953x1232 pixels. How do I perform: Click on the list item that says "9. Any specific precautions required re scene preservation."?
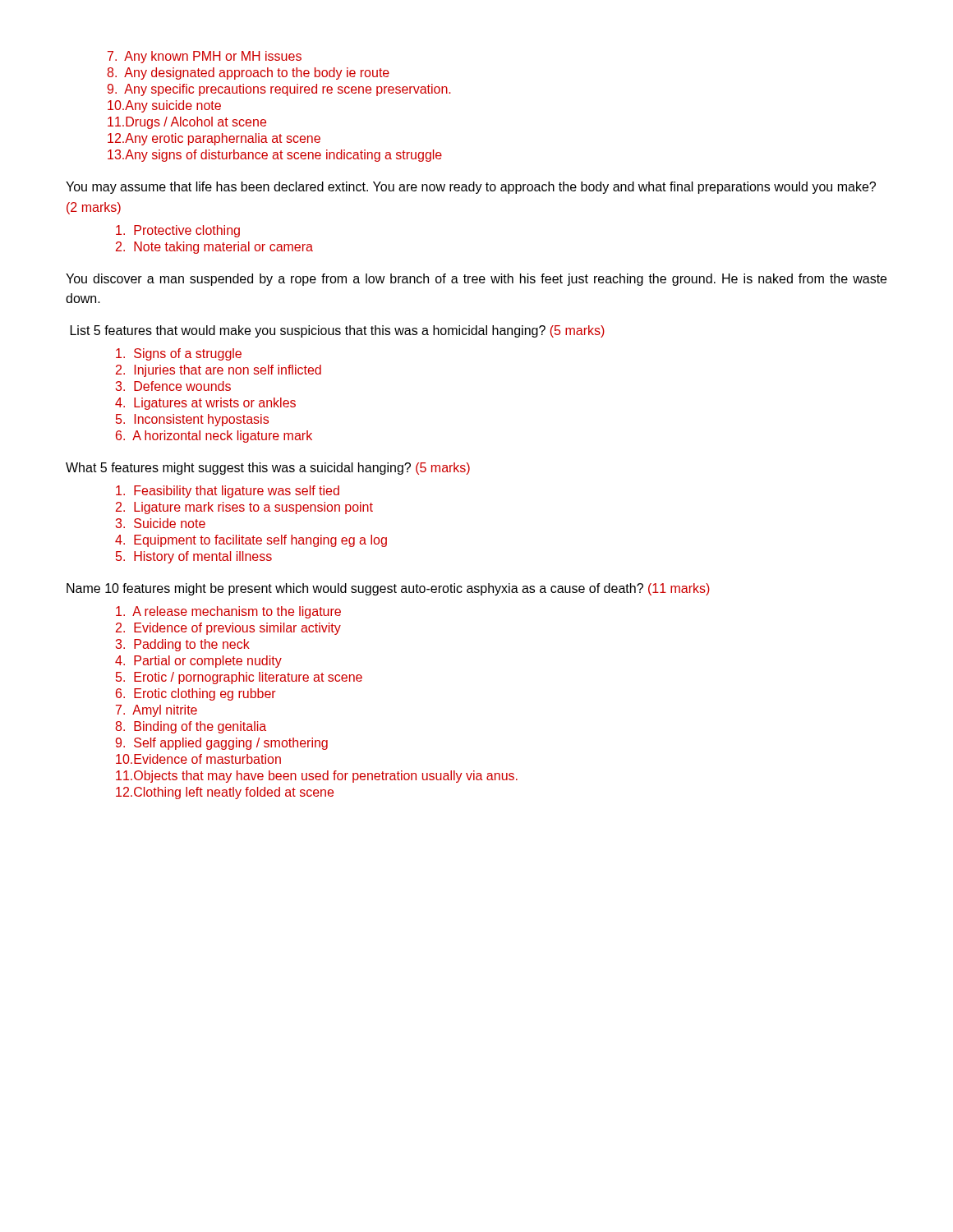[x=279, y=89]
